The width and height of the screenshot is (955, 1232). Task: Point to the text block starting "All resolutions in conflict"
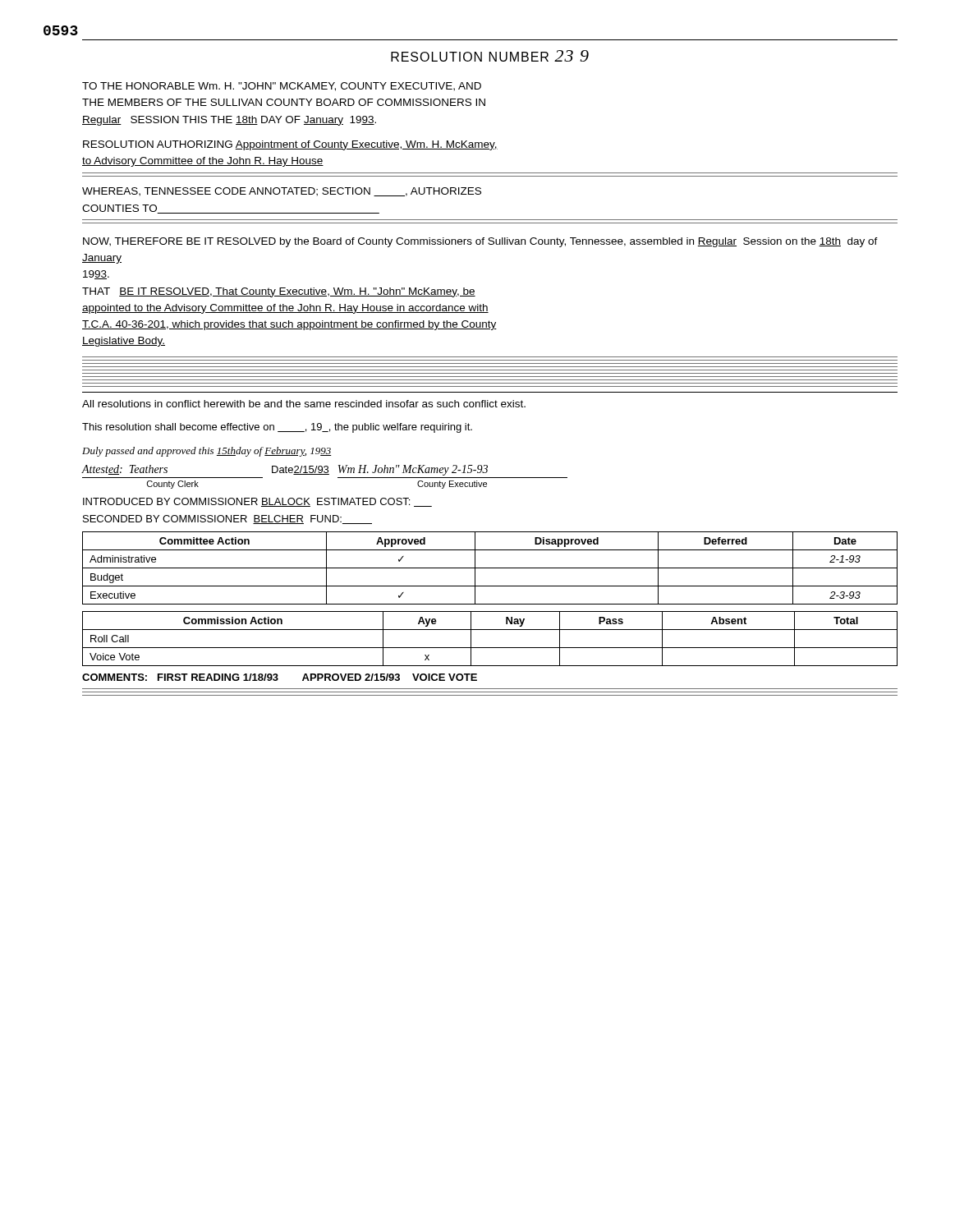coord(304,403)
